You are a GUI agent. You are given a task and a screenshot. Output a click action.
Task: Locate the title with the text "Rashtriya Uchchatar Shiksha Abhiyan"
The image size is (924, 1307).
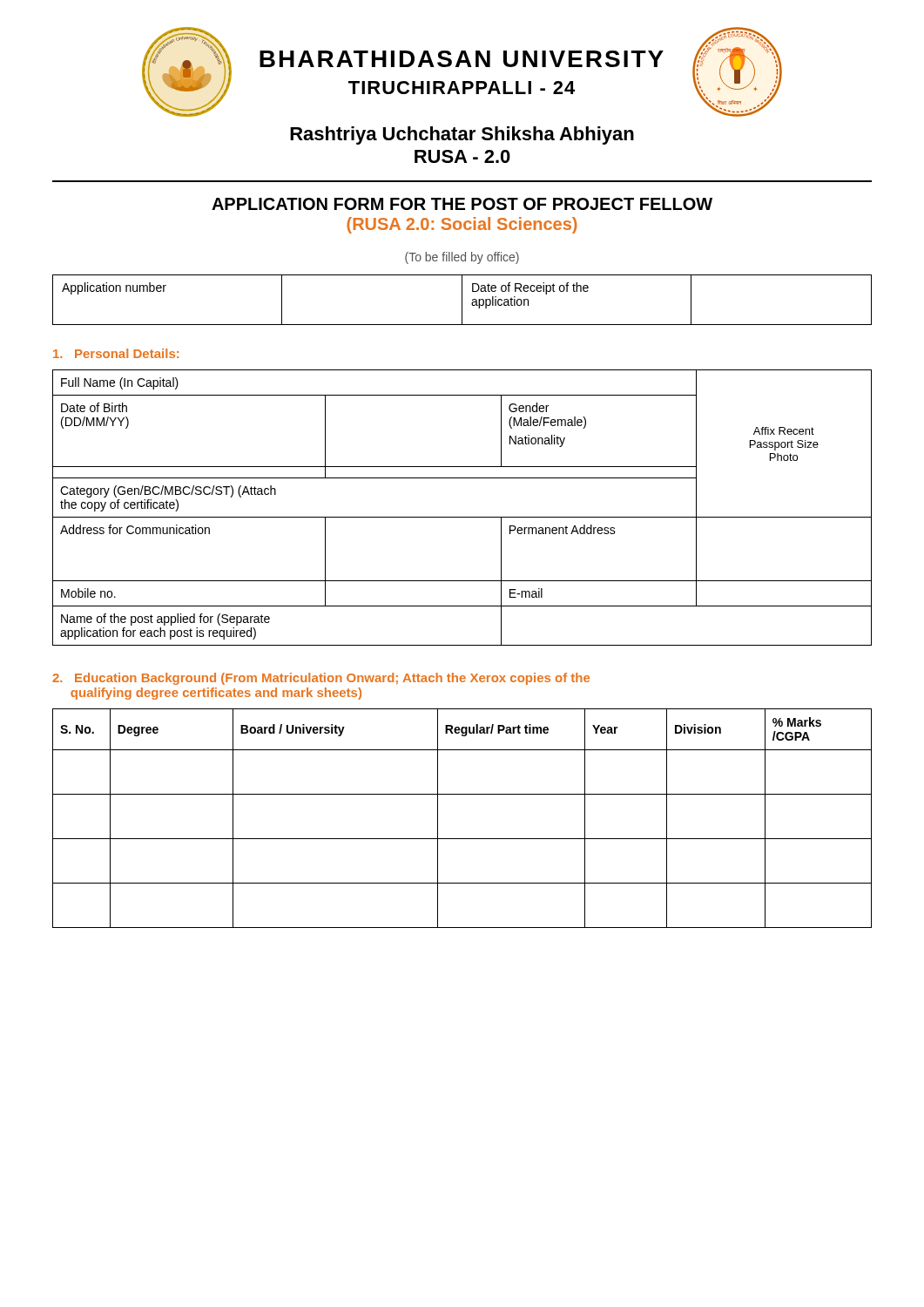coord(462,134)
